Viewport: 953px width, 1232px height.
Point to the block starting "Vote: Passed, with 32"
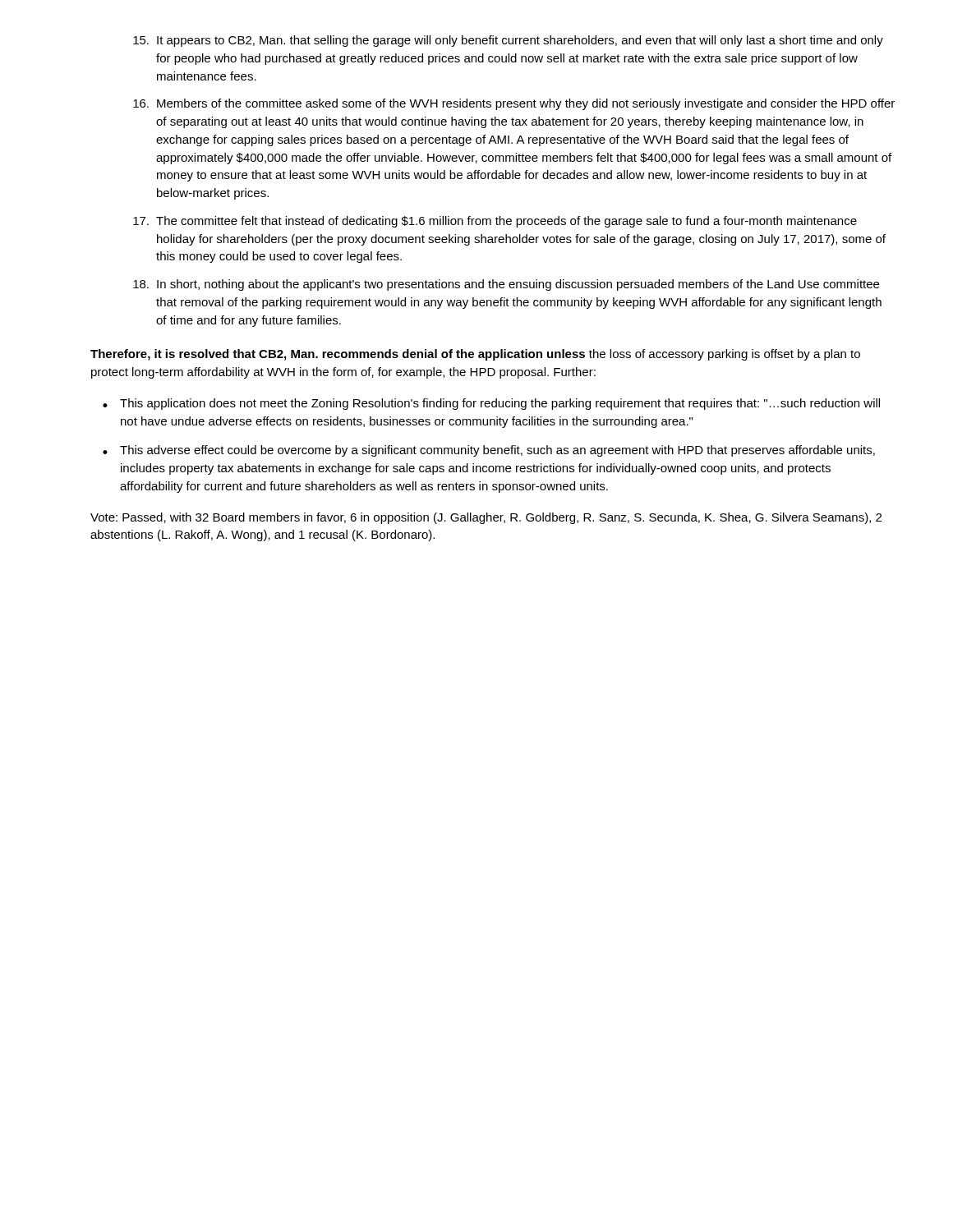click(x=486, y=526)
